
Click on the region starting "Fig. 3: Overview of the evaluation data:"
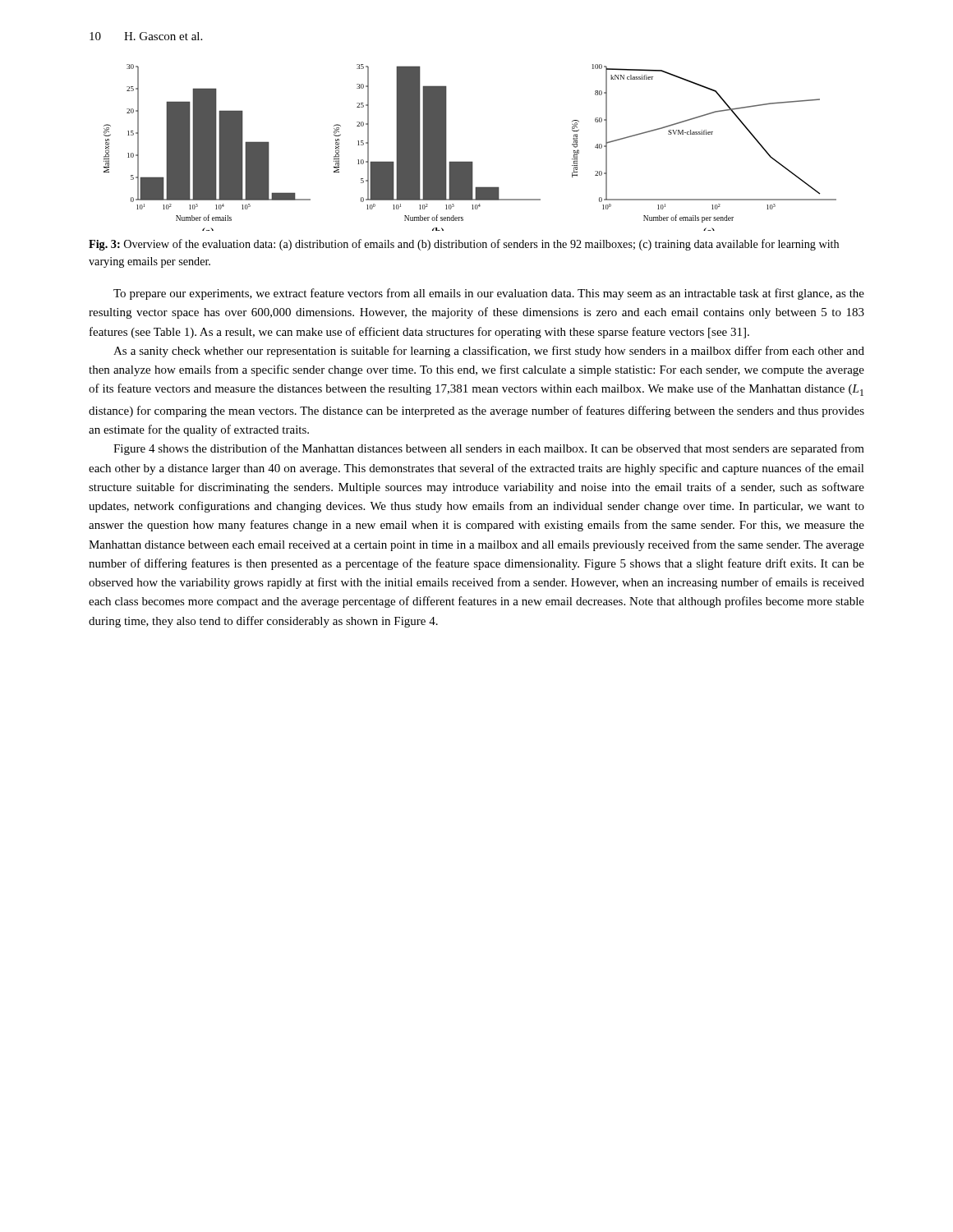point(464,252)
